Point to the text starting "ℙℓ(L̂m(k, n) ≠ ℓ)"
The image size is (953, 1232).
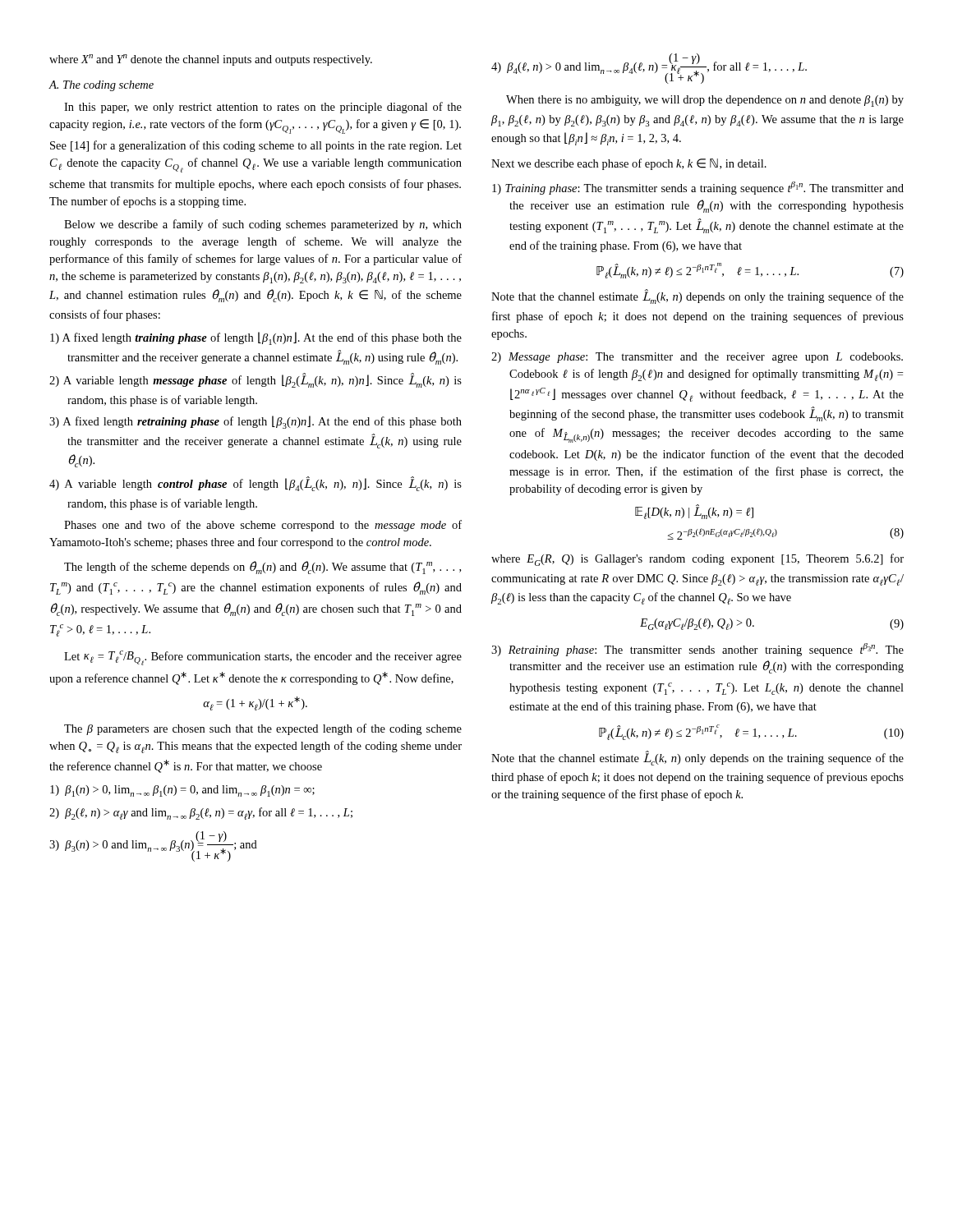click(698, 271)
